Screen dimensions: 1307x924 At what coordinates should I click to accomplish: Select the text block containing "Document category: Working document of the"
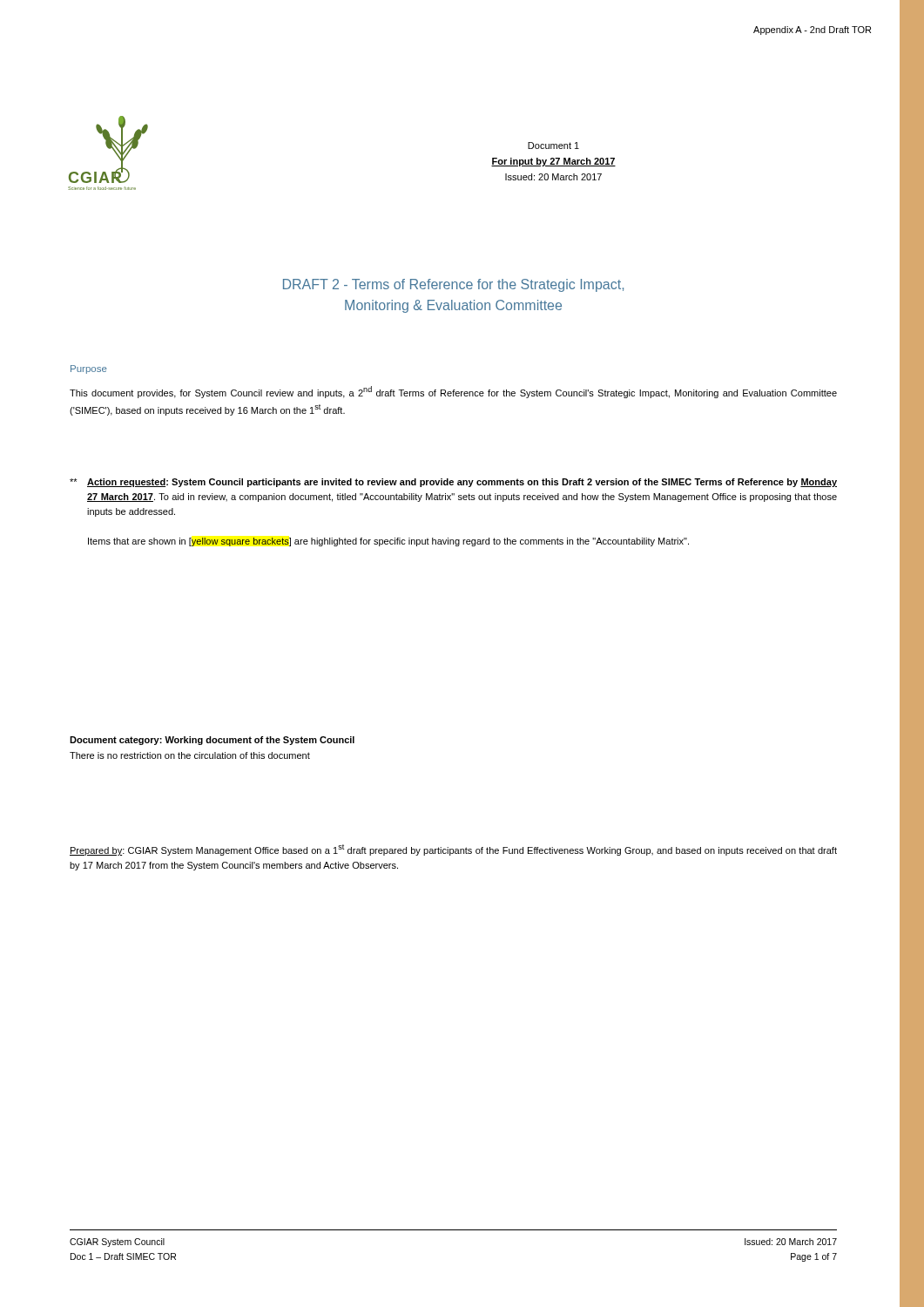pyautogui.click(x=212, y=748)
